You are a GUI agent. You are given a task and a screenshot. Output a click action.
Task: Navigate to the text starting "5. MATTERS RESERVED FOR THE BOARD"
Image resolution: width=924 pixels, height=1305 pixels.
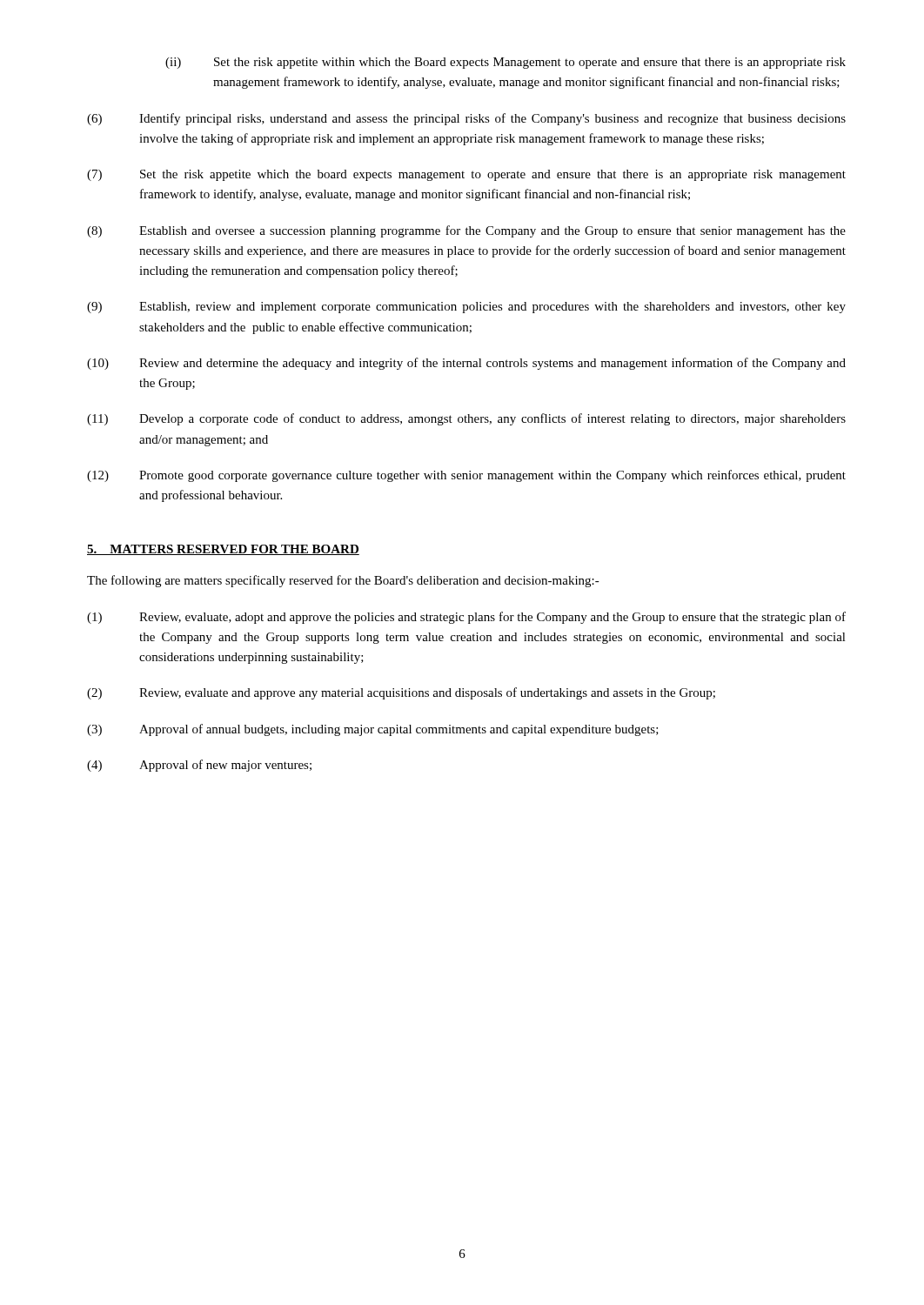point(223,549)
